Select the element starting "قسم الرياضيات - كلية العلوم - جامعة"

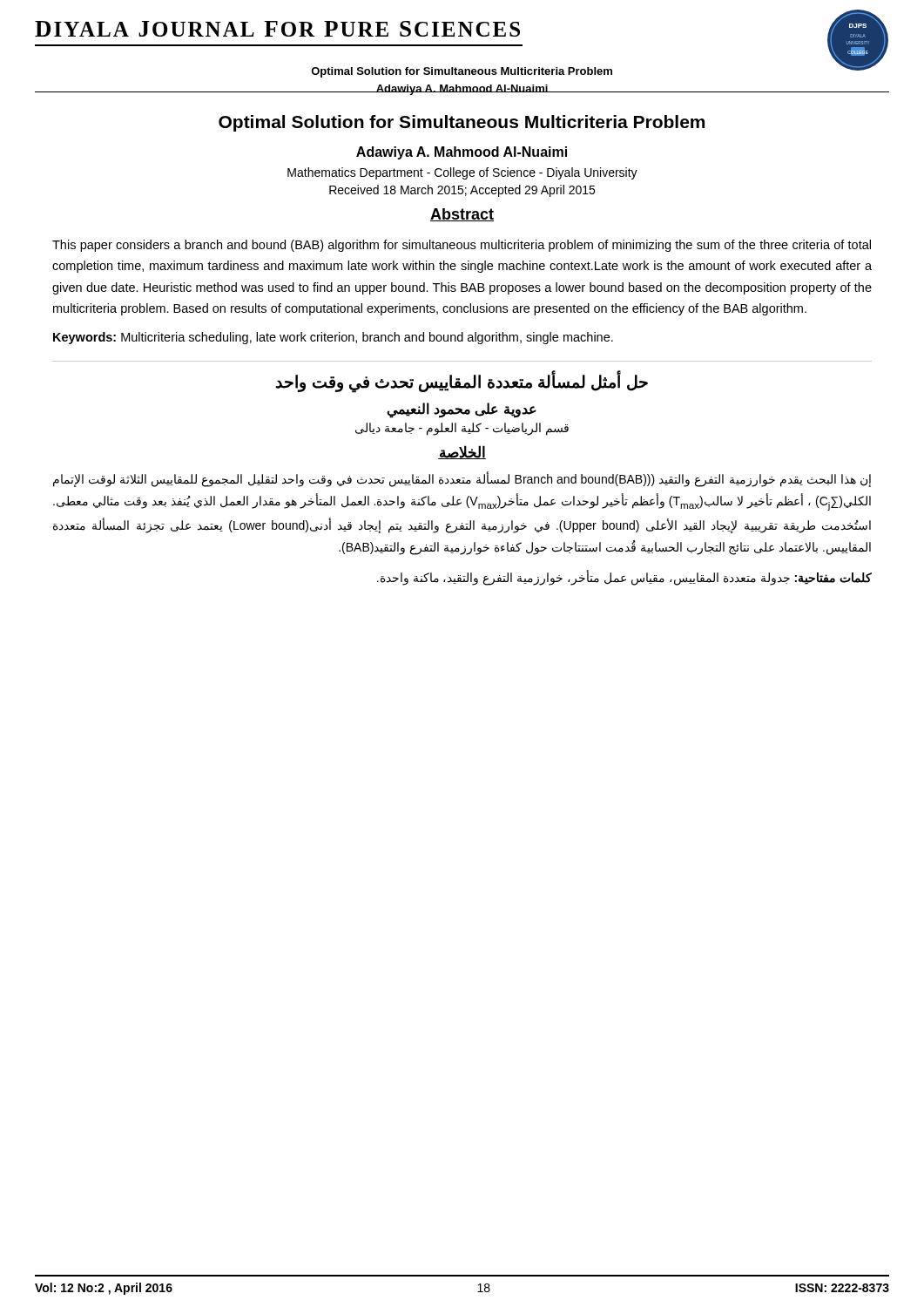point(462,428)
